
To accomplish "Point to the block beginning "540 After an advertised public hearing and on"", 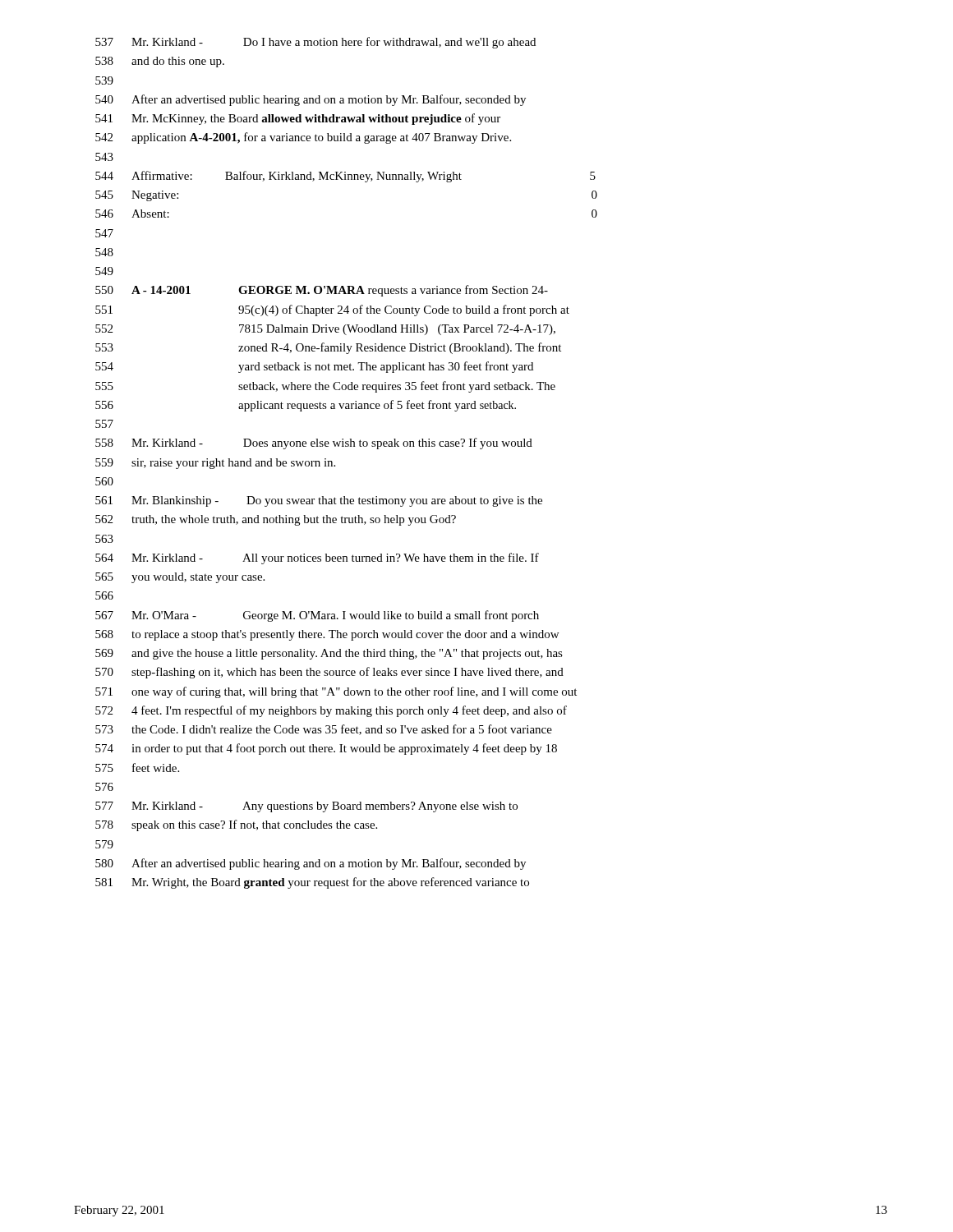I will tap(481, 119).
